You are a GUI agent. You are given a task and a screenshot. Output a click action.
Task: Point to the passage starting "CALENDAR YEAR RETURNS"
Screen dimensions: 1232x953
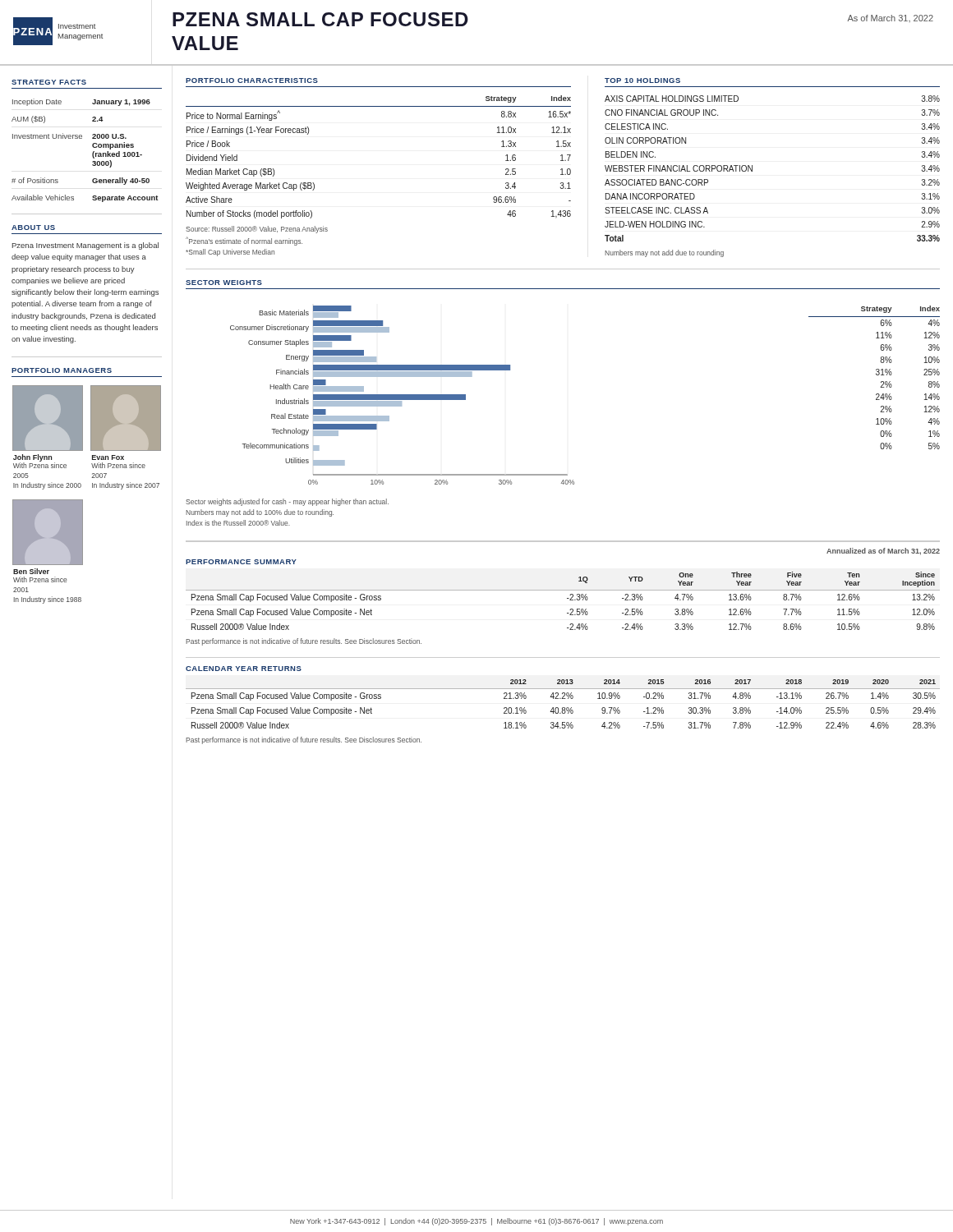(x=244, y=668)
